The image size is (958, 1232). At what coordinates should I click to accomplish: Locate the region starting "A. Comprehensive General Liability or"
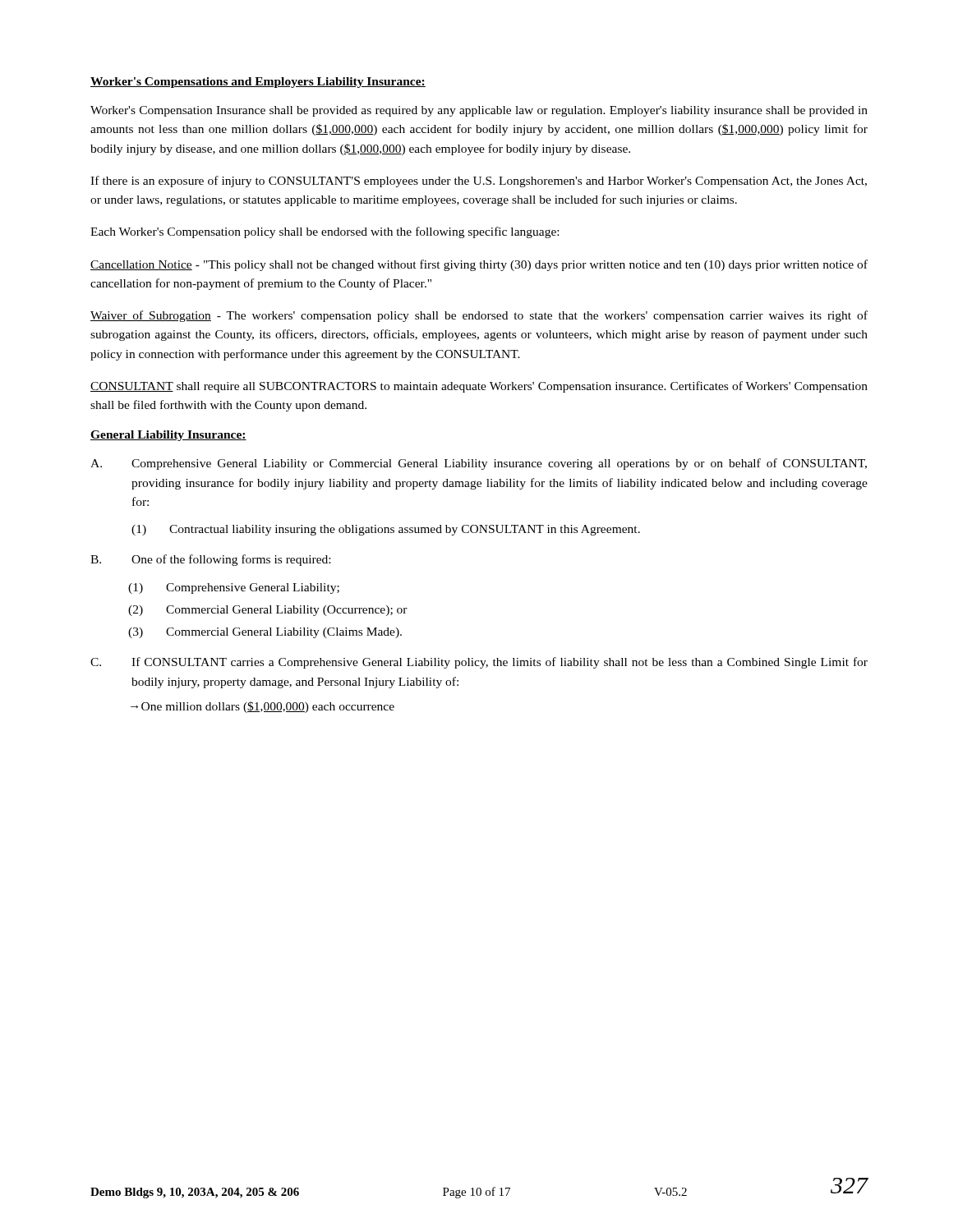pos(479,482)
